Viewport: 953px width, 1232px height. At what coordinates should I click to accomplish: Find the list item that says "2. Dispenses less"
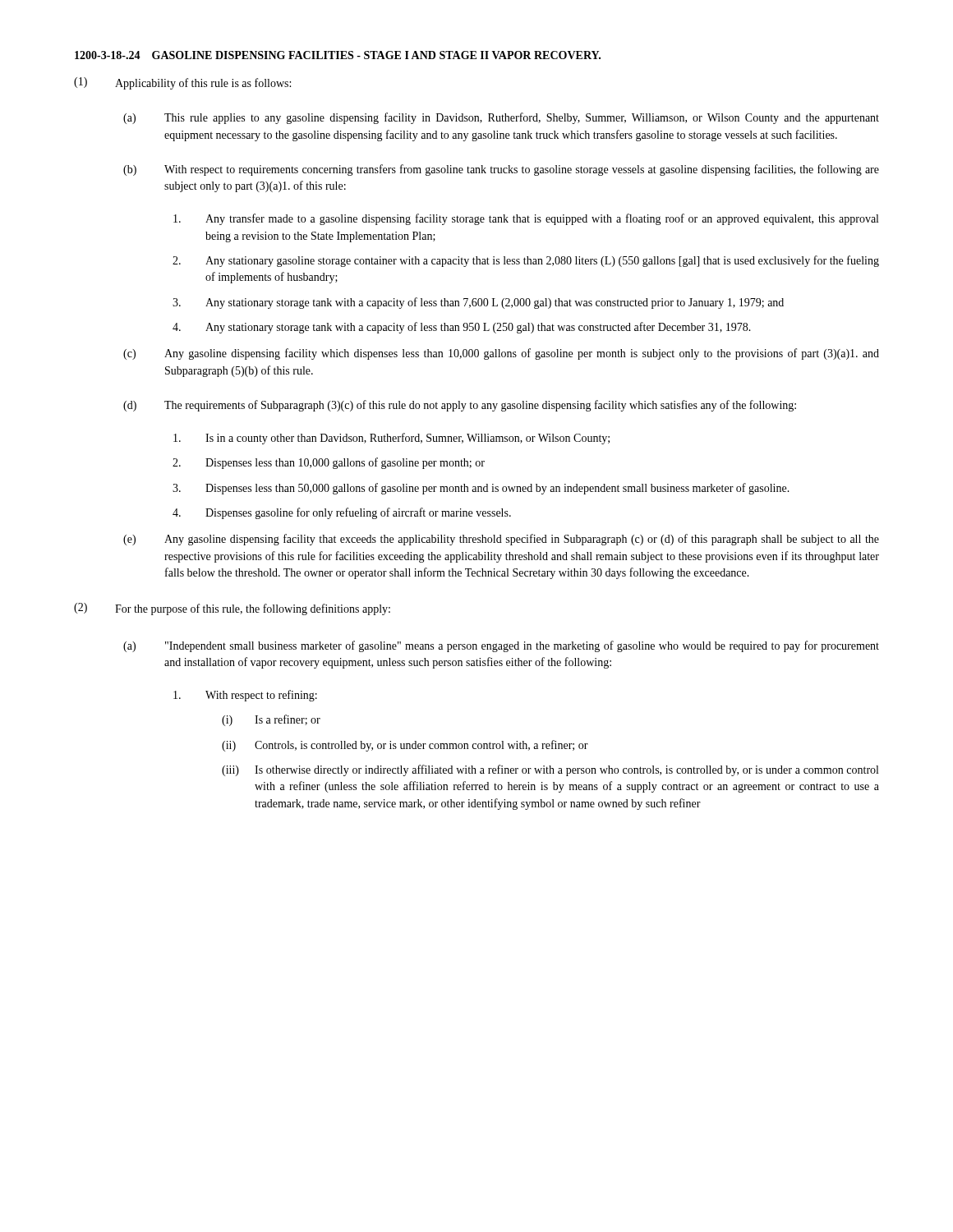click(329, 463)
